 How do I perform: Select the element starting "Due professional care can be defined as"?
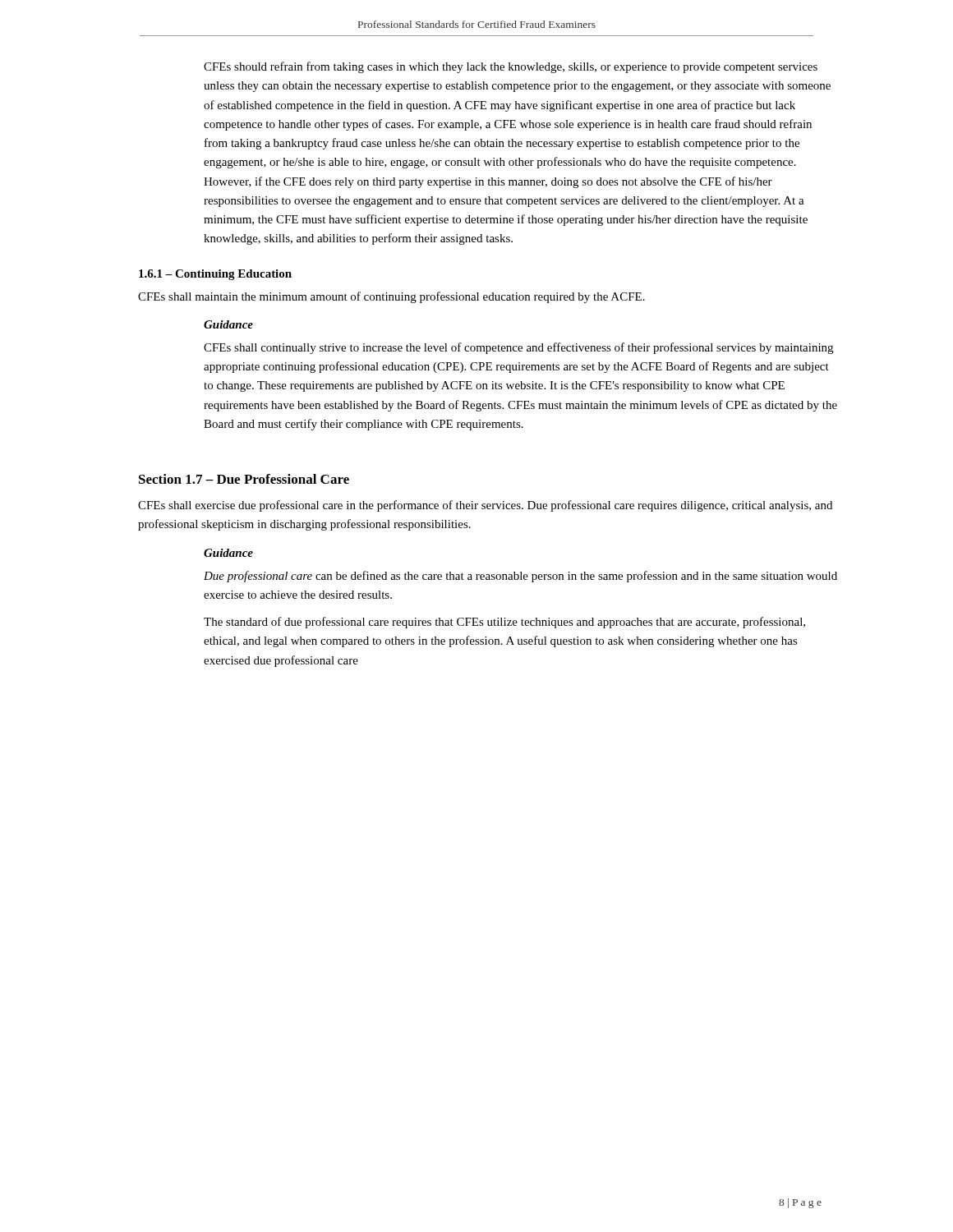(x=521, y=585)
